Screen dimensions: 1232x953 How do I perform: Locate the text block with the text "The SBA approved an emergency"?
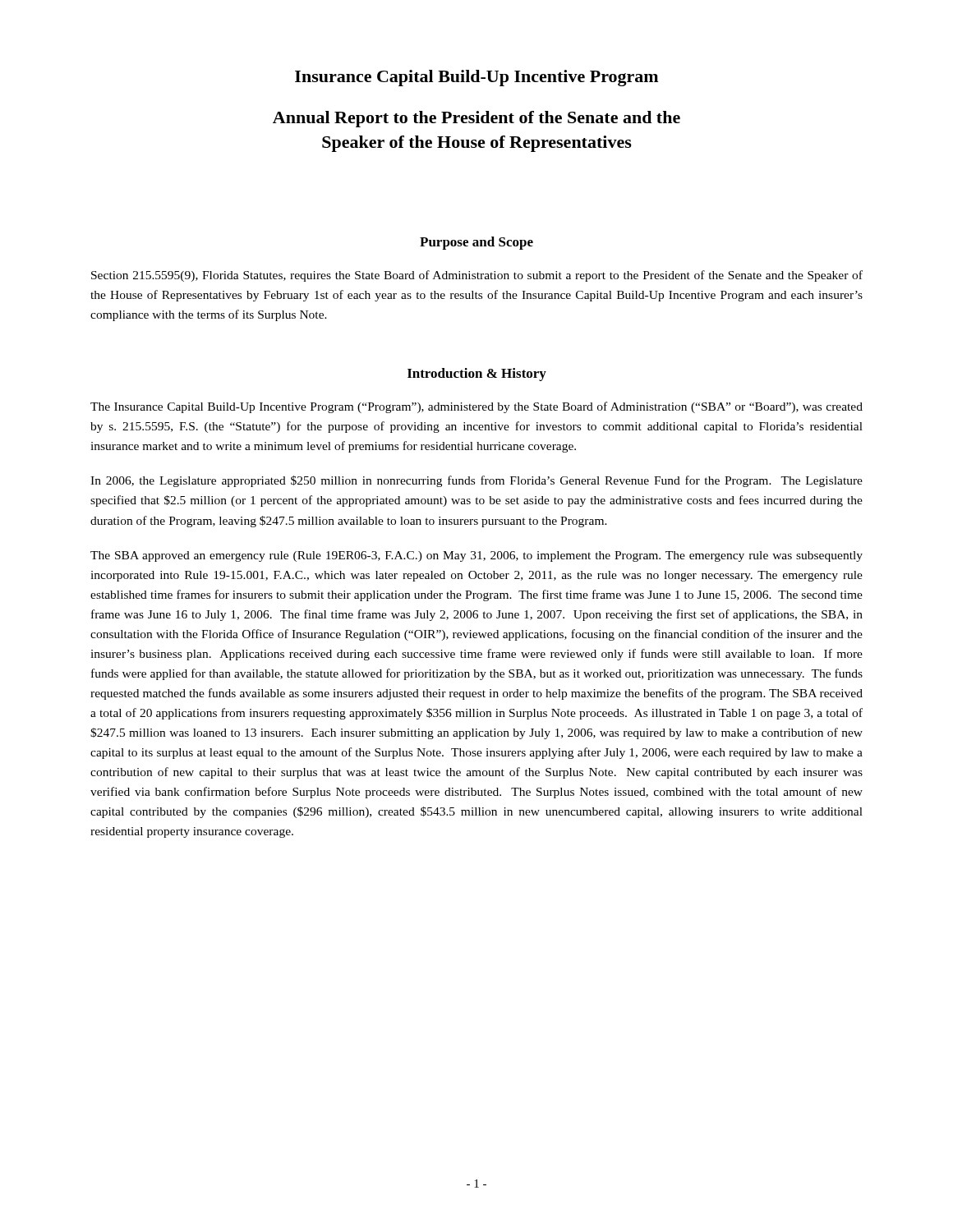(x=476, y=692)
